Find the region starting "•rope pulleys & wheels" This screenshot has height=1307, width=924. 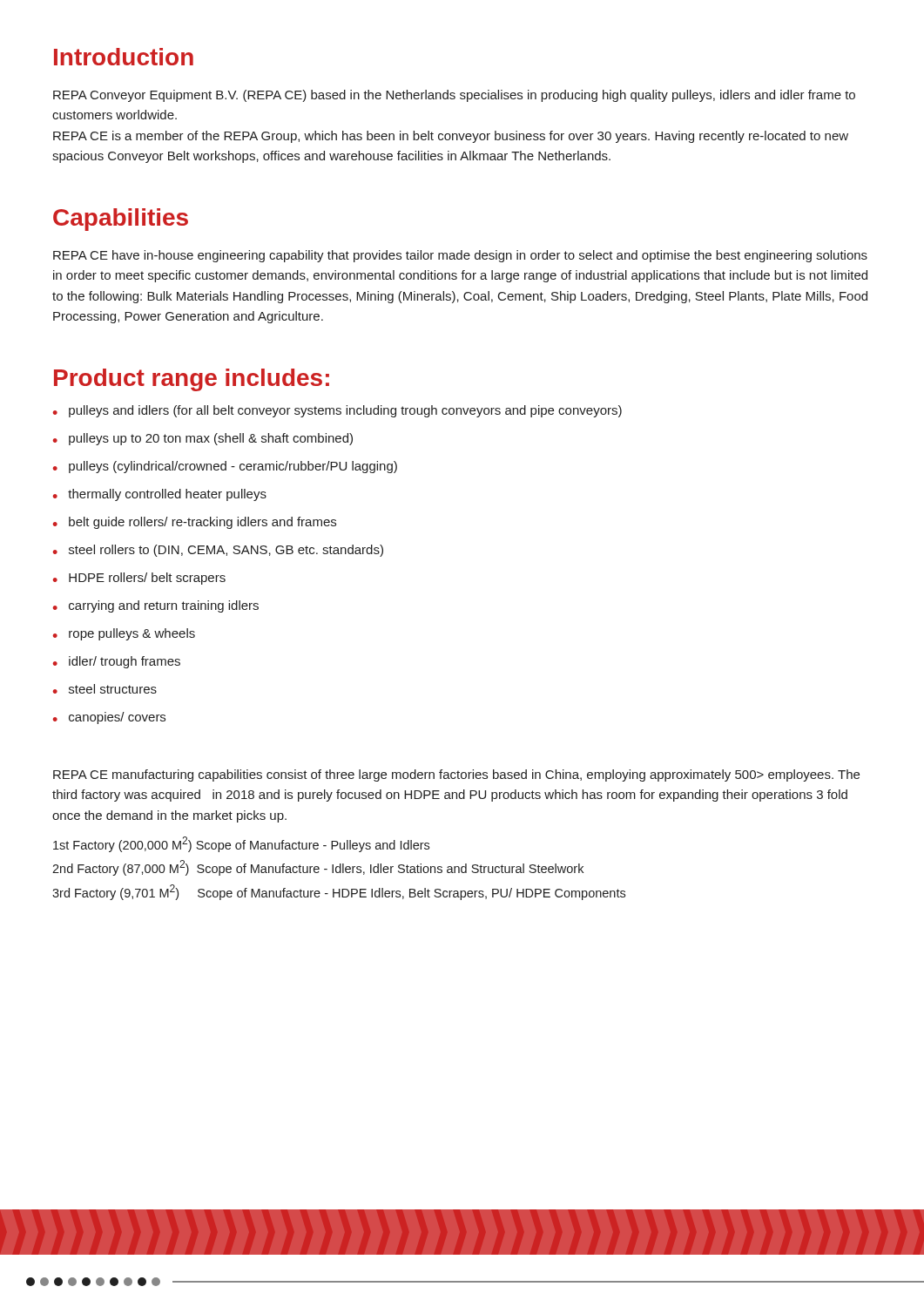124,636
